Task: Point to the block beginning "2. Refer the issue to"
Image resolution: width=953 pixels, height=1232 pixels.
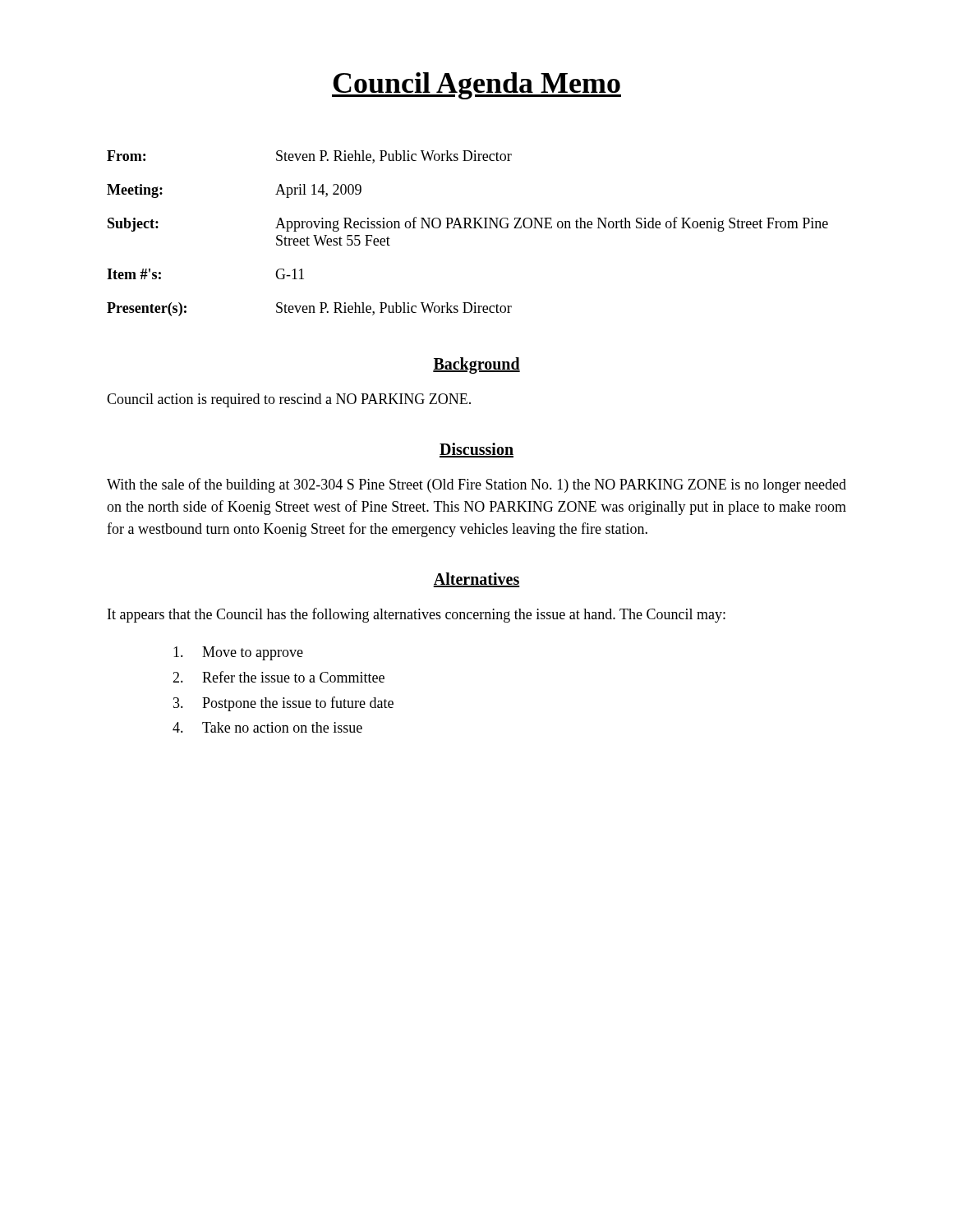Action: tap(279, 677)
